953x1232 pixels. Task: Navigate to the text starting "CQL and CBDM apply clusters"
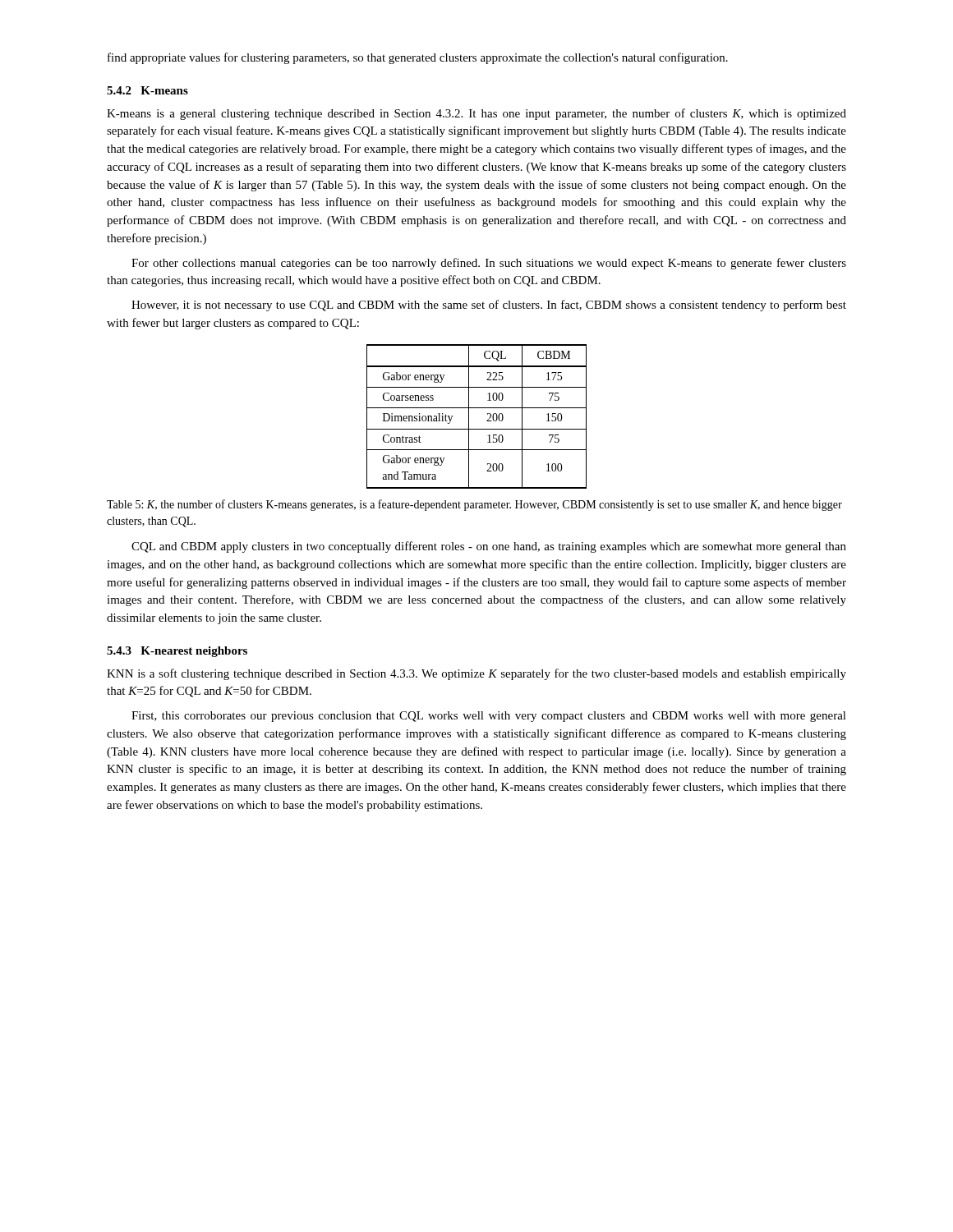tap(476, 583)
